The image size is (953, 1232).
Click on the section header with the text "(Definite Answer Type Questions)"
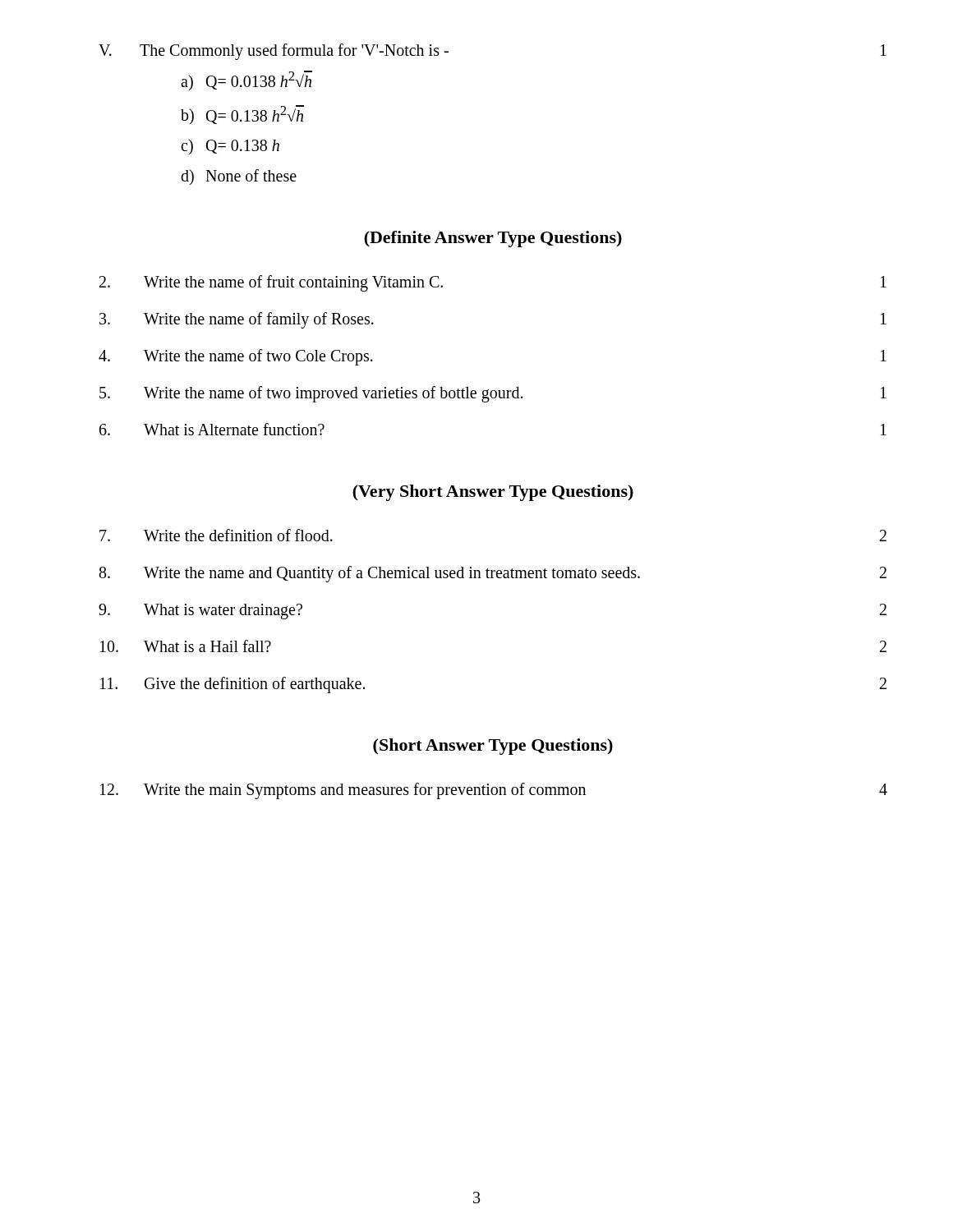[493, 237]
